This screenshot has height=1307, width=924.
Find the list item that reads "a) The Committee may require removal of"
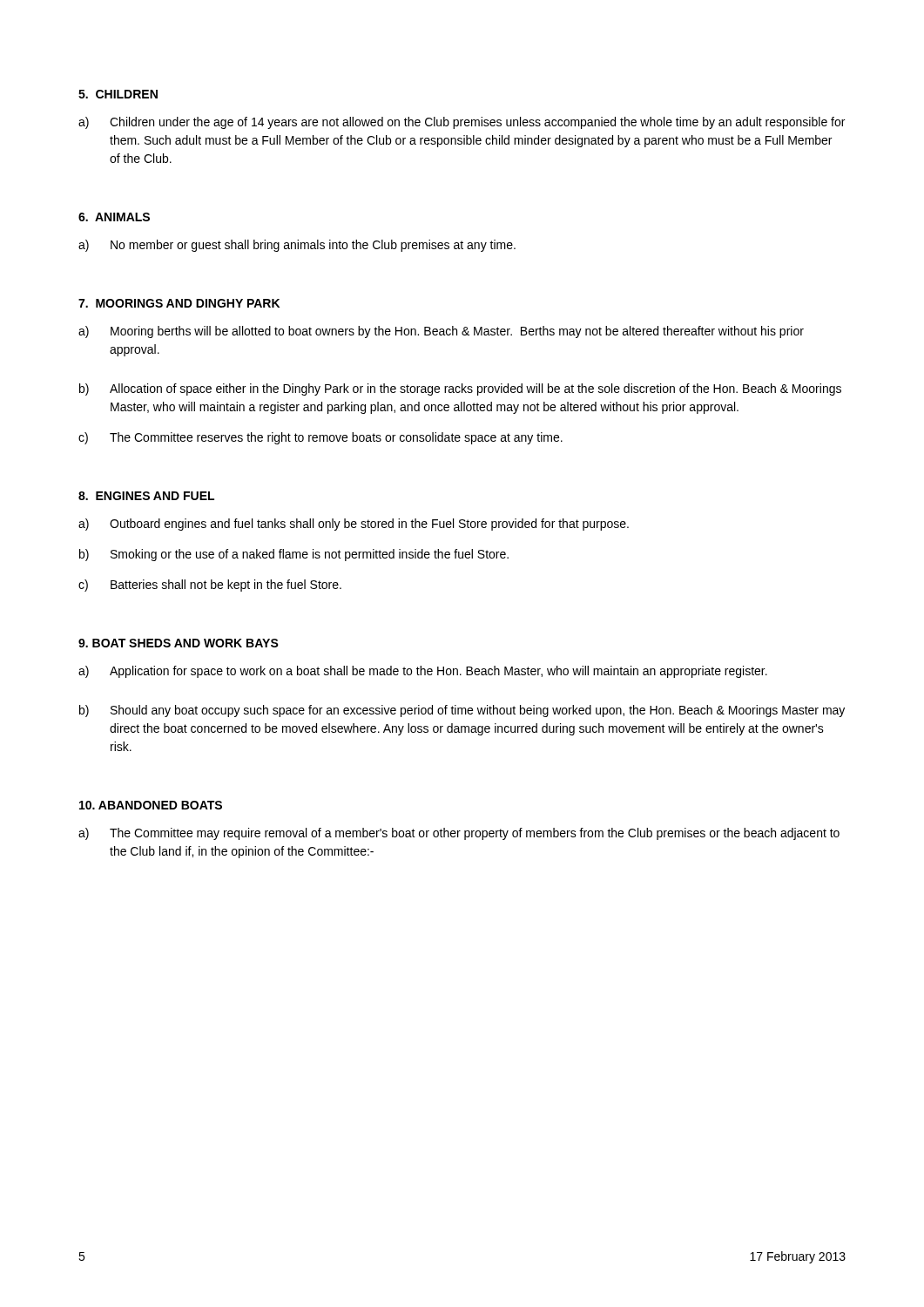pyautogui.click(x=462, y=843)
